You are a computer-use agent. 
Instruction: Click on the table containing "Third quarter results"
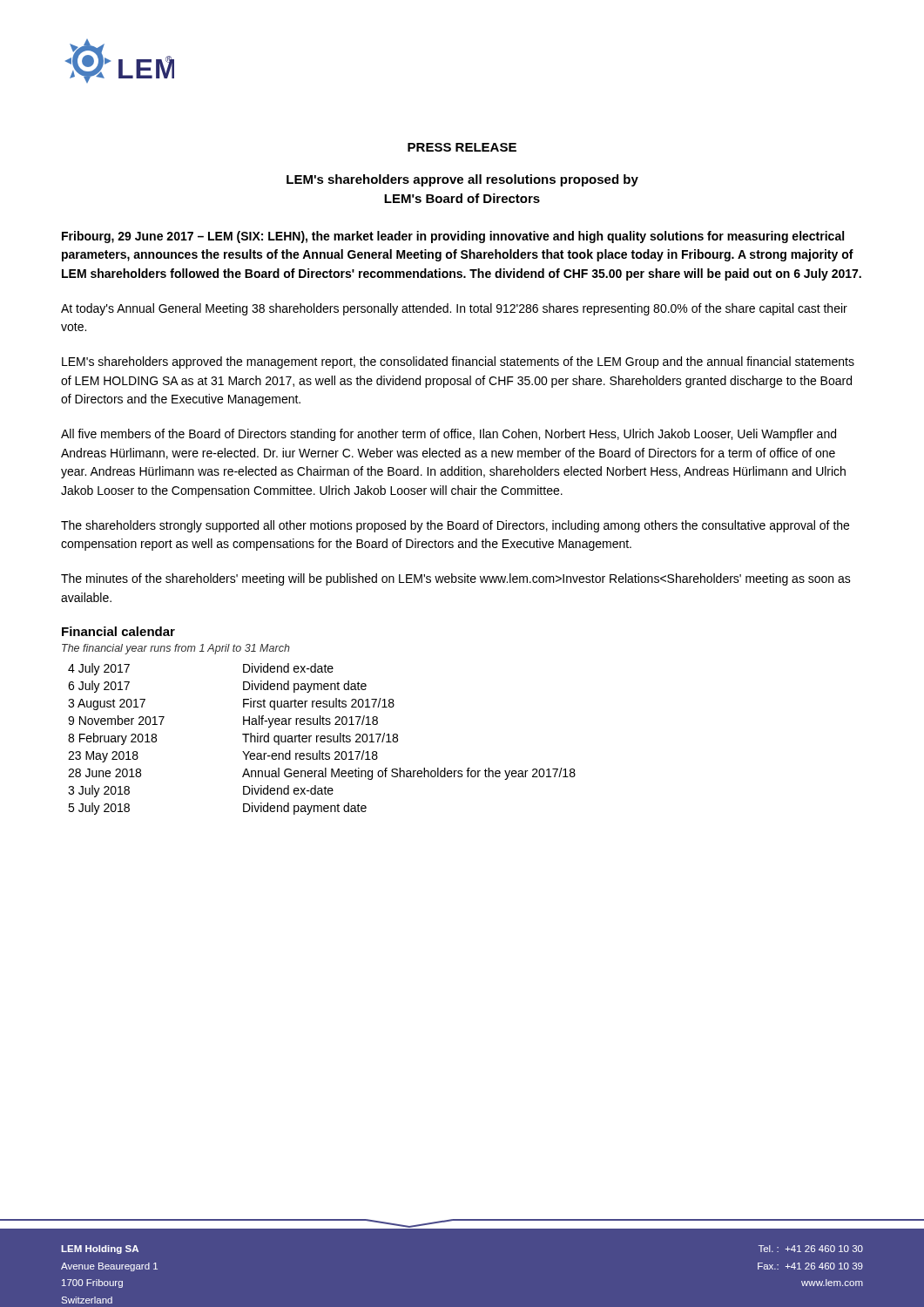pyautogui.click(x=462, y=738)
